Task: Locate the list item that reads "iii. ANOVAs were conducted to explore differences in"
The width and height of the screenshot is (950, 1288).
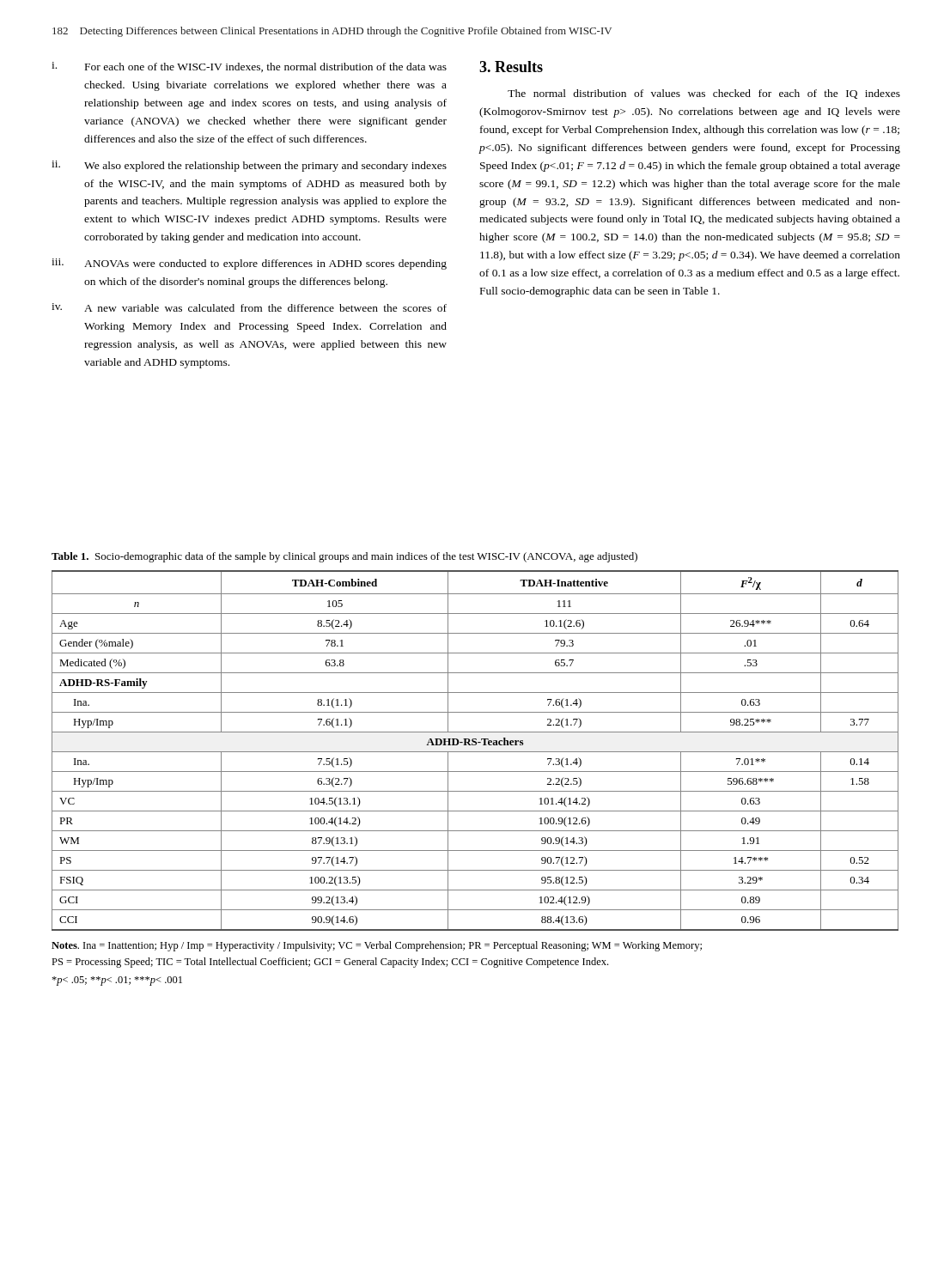Action: pos(249,273)
